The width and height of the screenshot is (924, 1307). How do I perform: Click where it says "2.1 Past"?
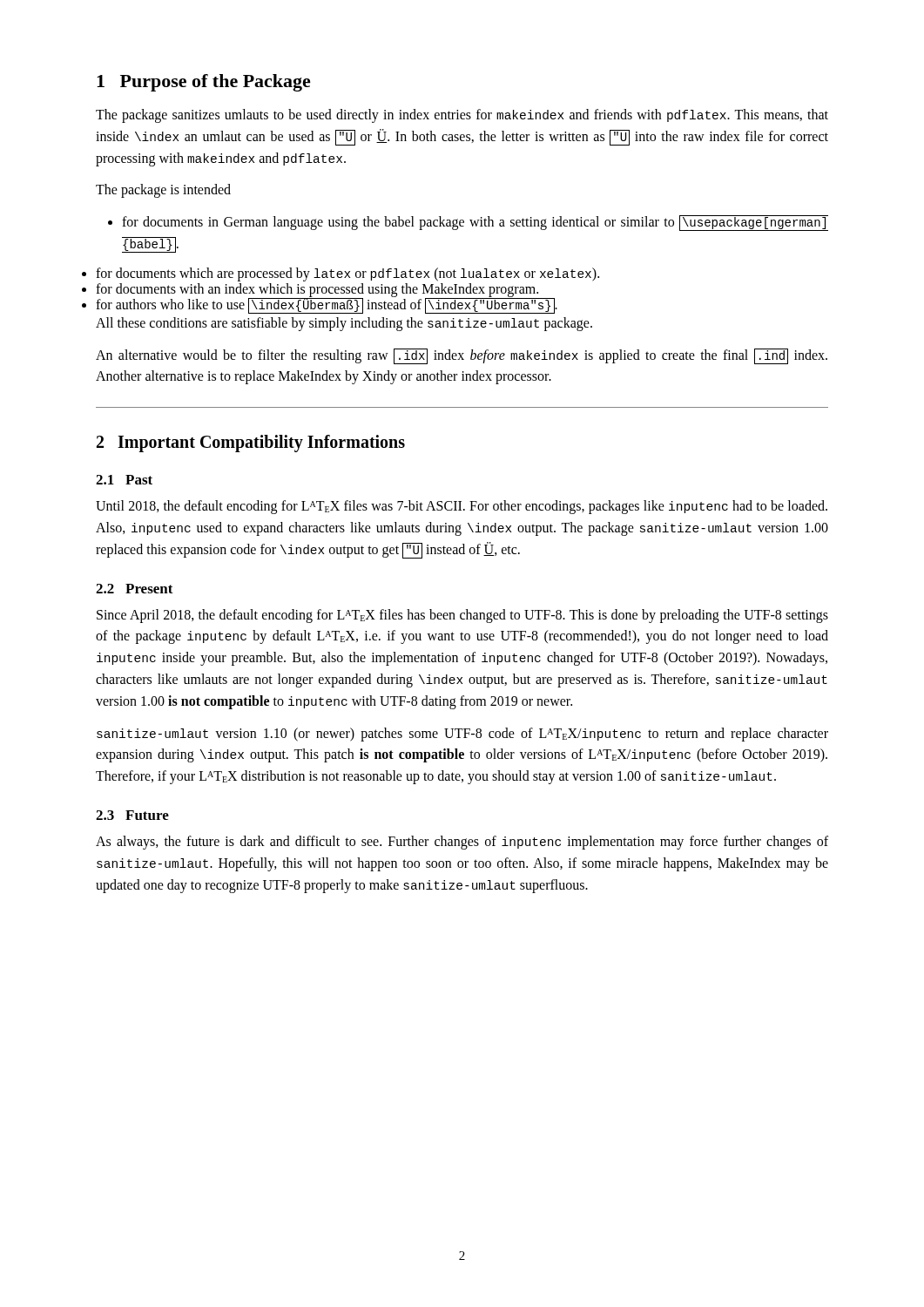[x=124, y=480]
